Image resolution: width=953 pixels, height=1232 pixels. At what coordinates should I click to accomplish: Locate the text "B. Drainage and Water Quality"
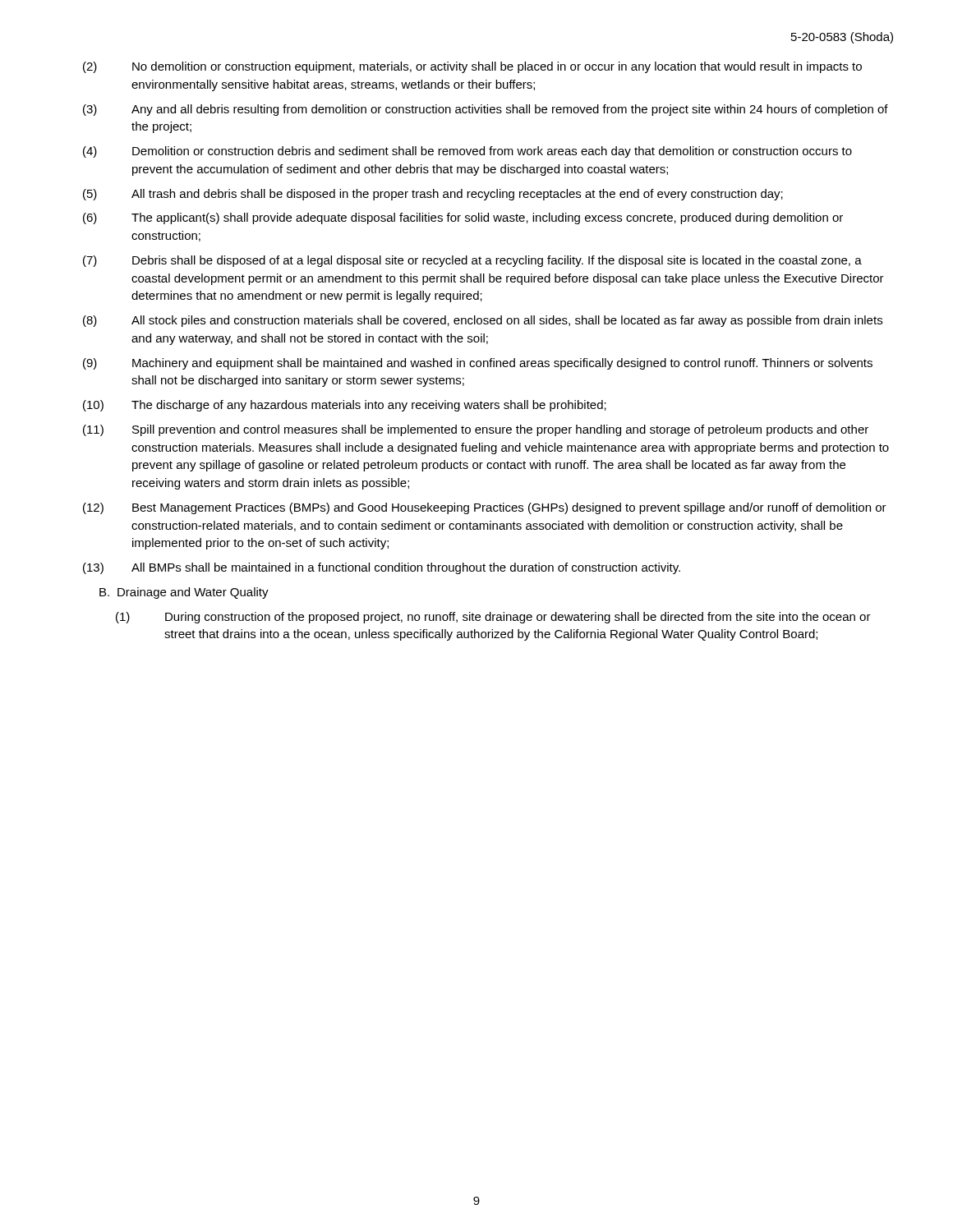[x=183, y=592]
